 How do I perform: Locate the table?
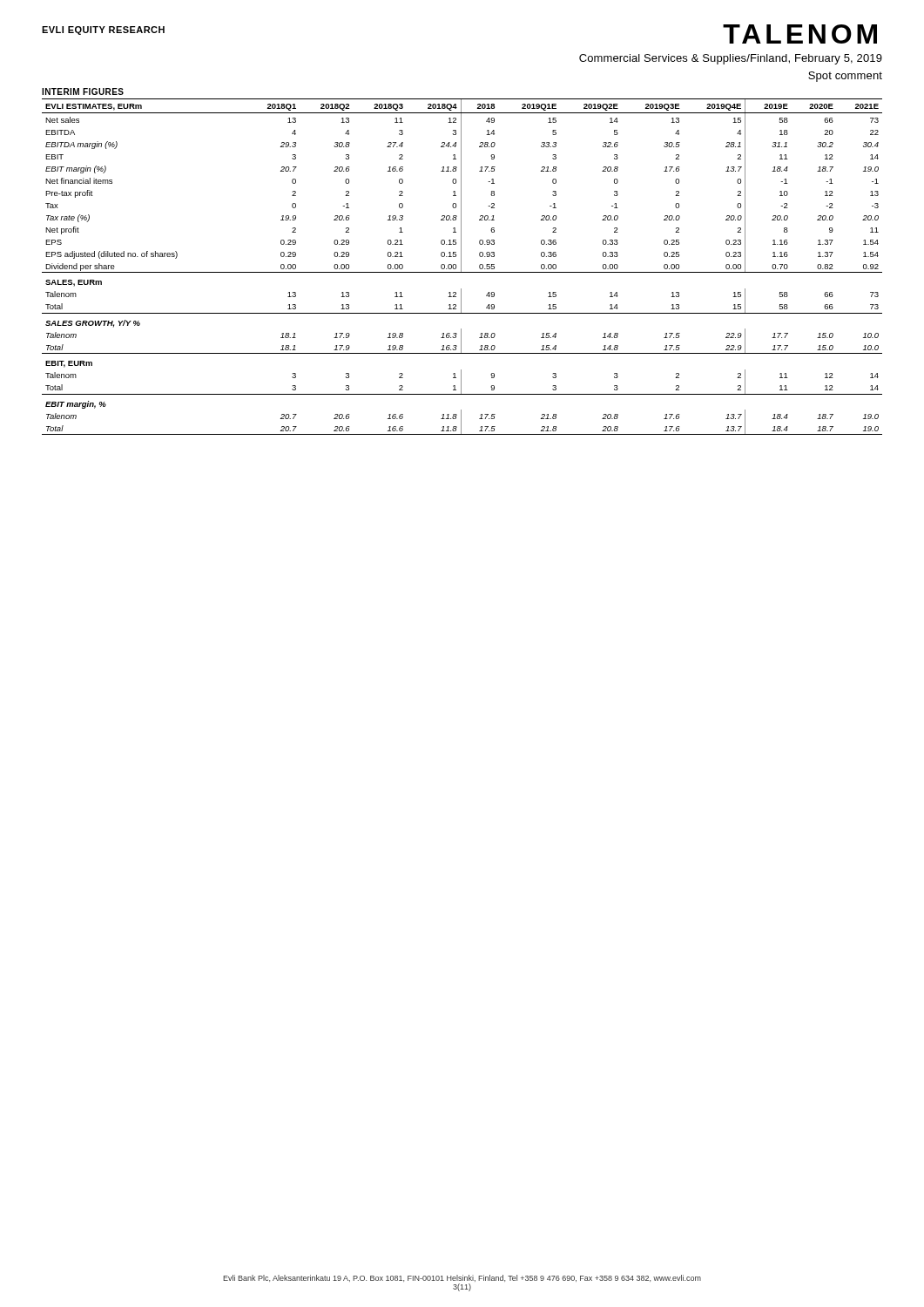pyautogui.click(x=462, y=261)
